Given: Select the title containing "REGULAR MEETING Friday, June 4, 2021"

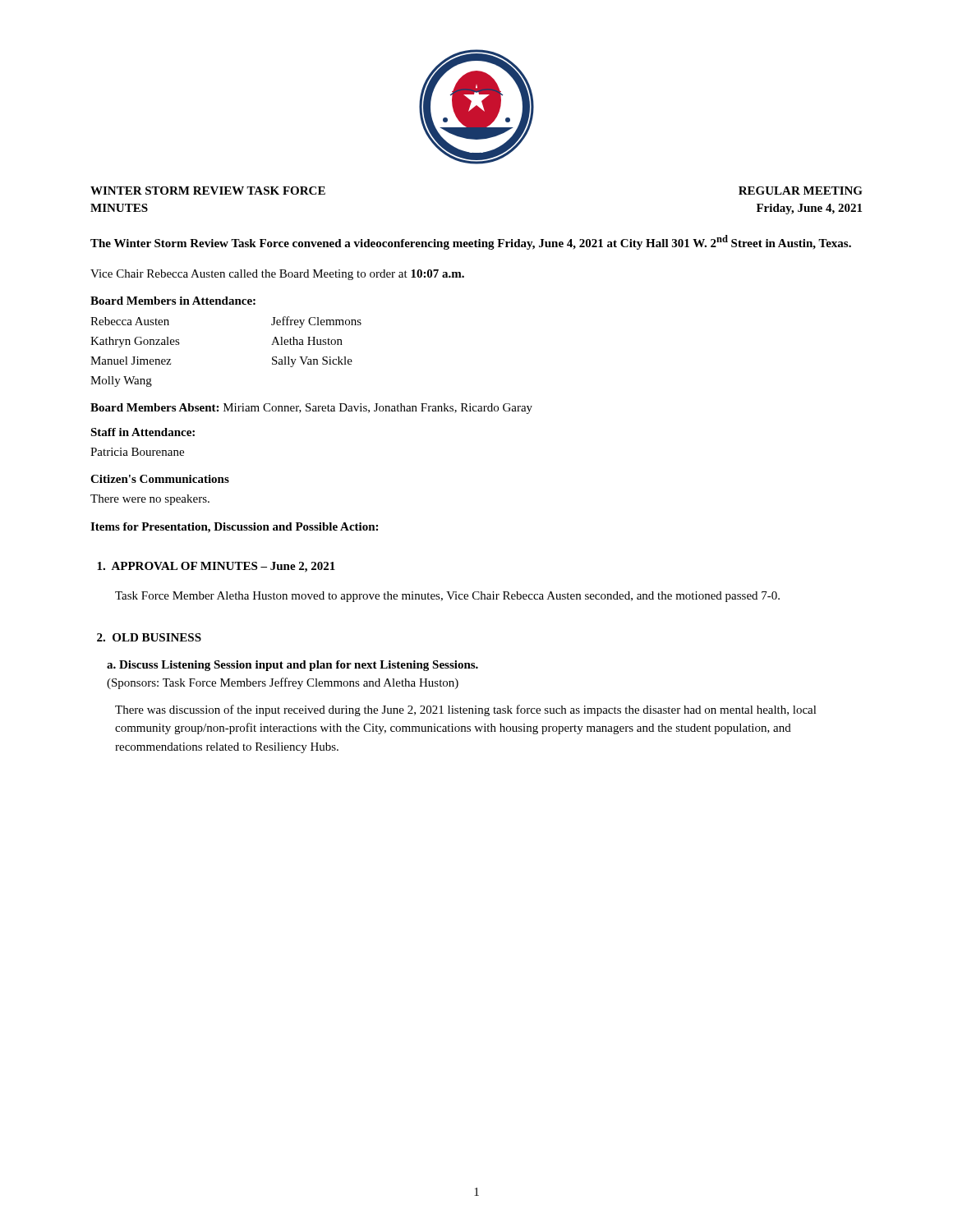Looking at the screenshot, I should click(x=801, y=199).
